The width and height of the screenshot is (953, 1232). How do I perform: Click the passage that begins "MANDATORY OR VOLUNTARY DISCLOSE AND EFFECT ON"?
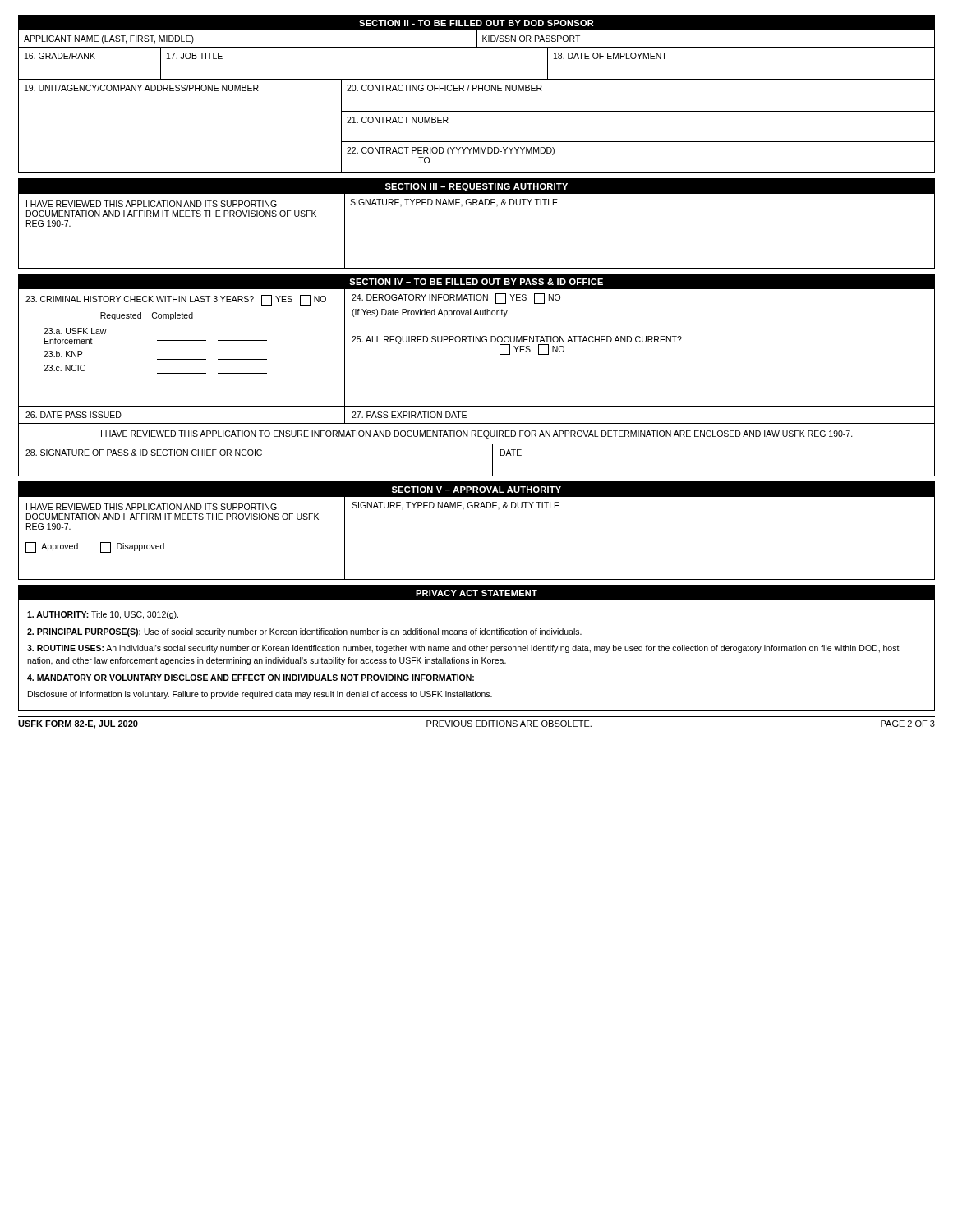[251, 677]
